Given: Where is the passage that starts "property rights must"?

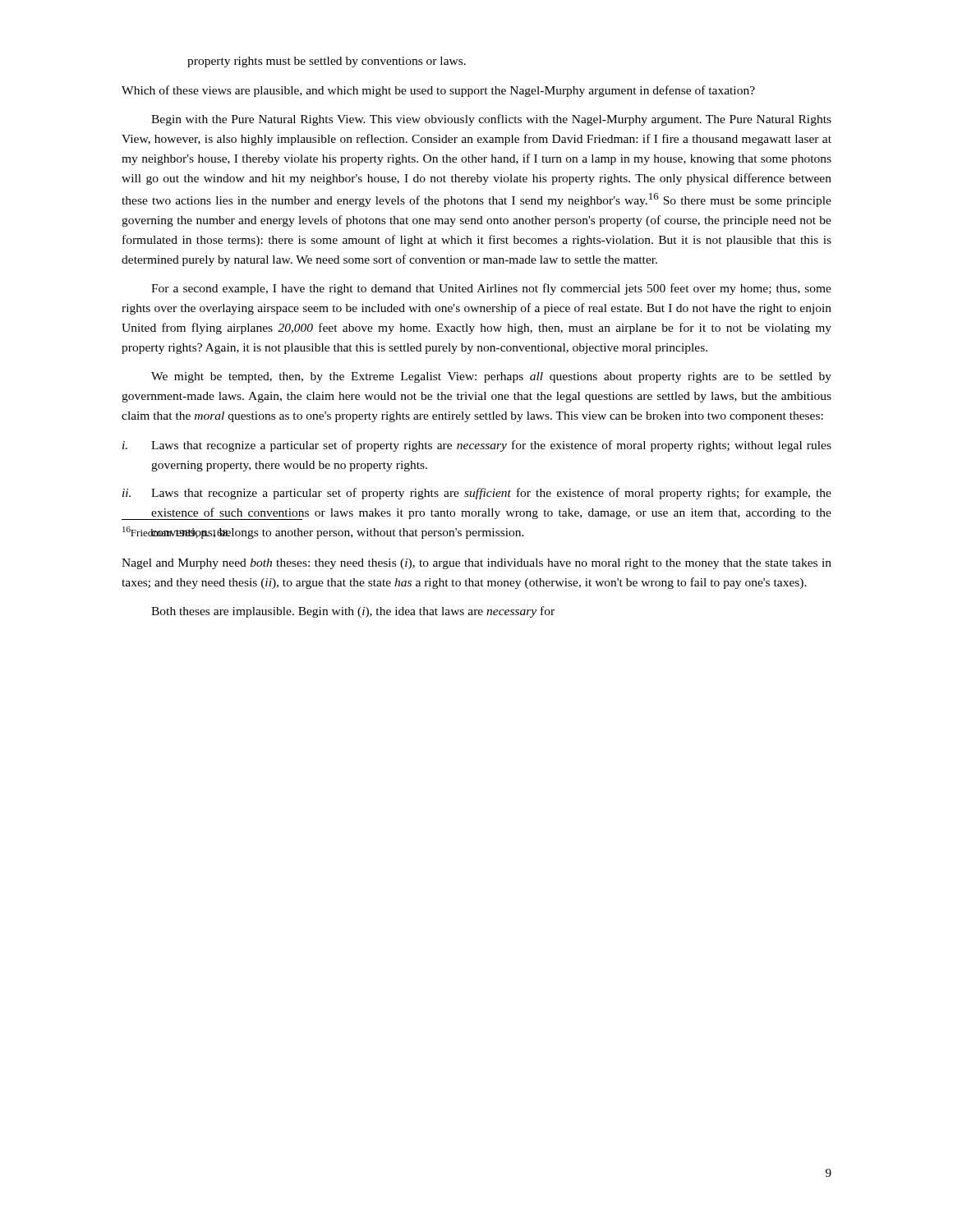Looking at the screenshot, I should 327,62.
